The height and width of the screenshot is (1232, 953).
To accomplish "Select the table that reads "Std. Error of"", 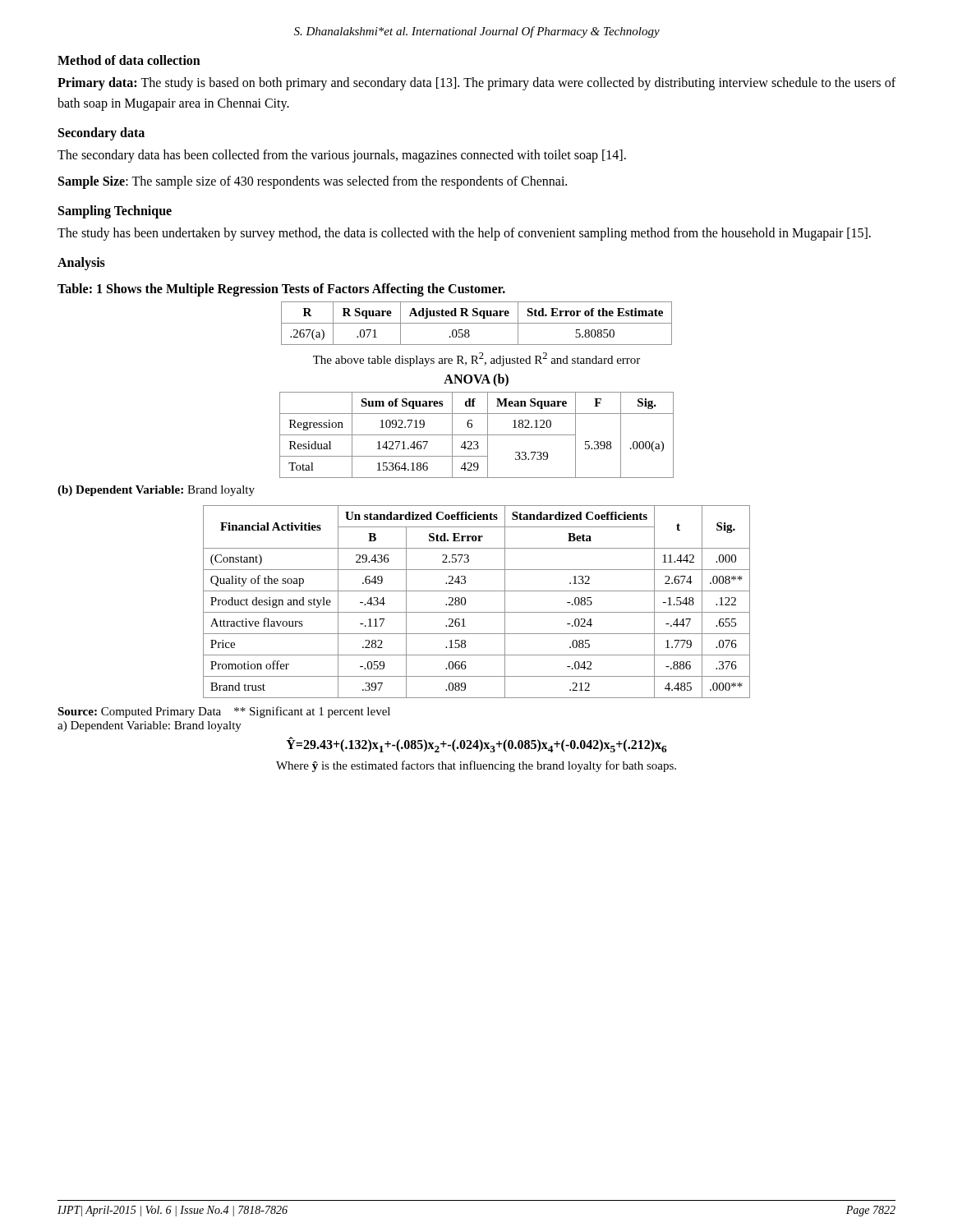I will point(476,323).
